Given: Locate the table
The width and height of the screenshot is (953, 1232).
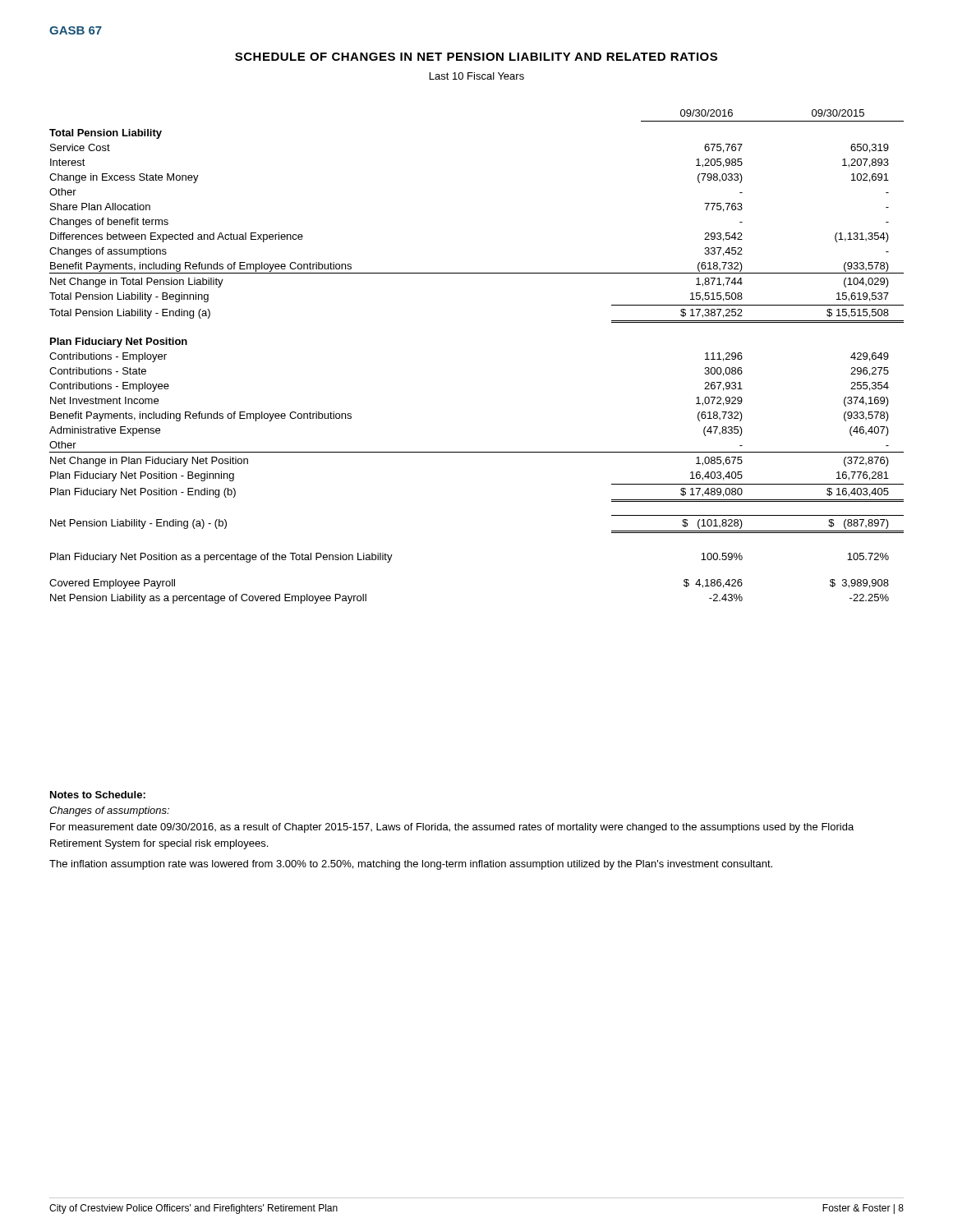Looking at the screenshot, I should [476, 365].
